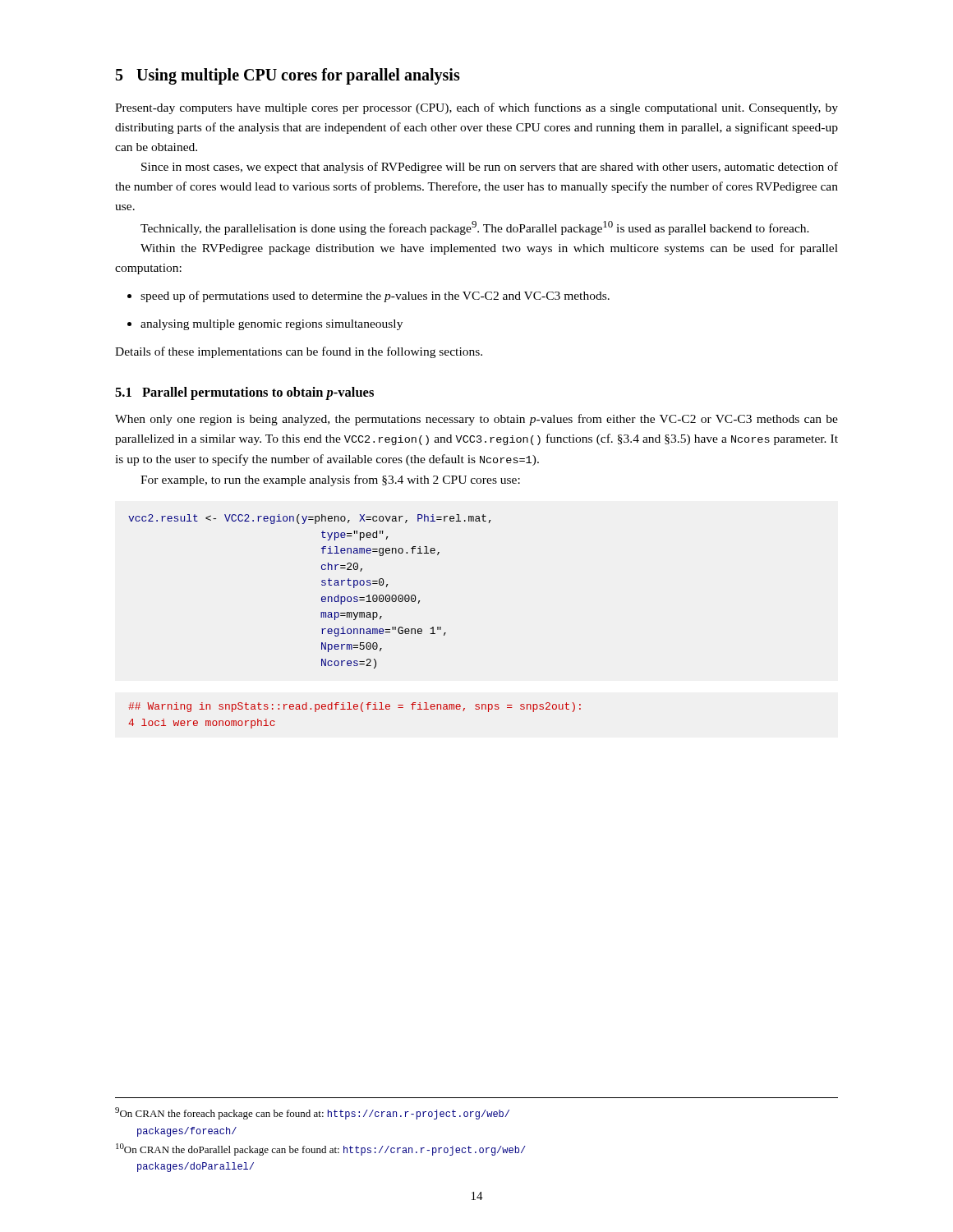Where is the passage that starts "When only one region is being"?

click(476, 449)
